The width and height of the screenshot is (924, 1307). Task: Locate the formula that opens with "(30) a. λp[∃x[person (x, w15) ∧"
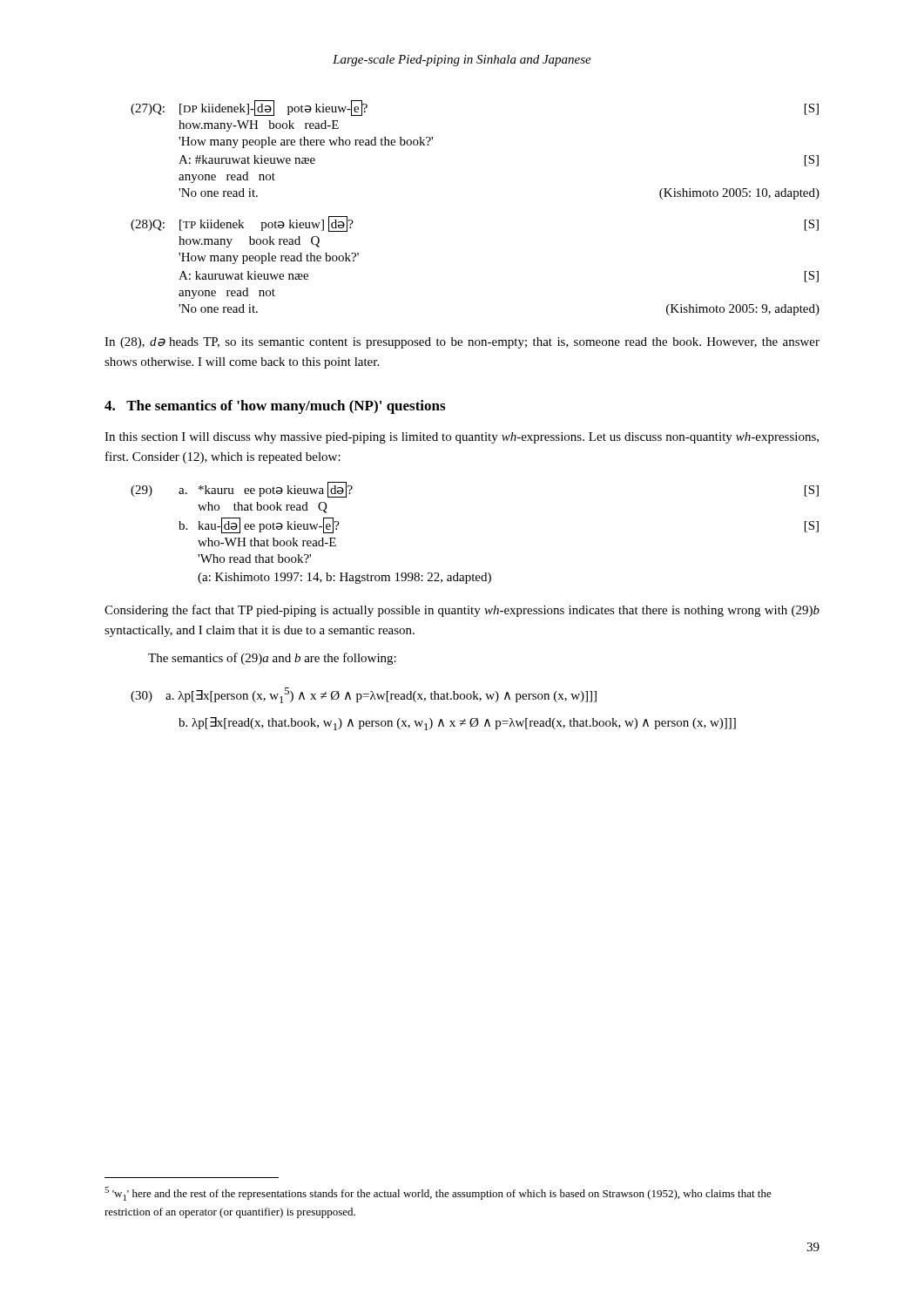pyautogui.click(x=475, y=708)
